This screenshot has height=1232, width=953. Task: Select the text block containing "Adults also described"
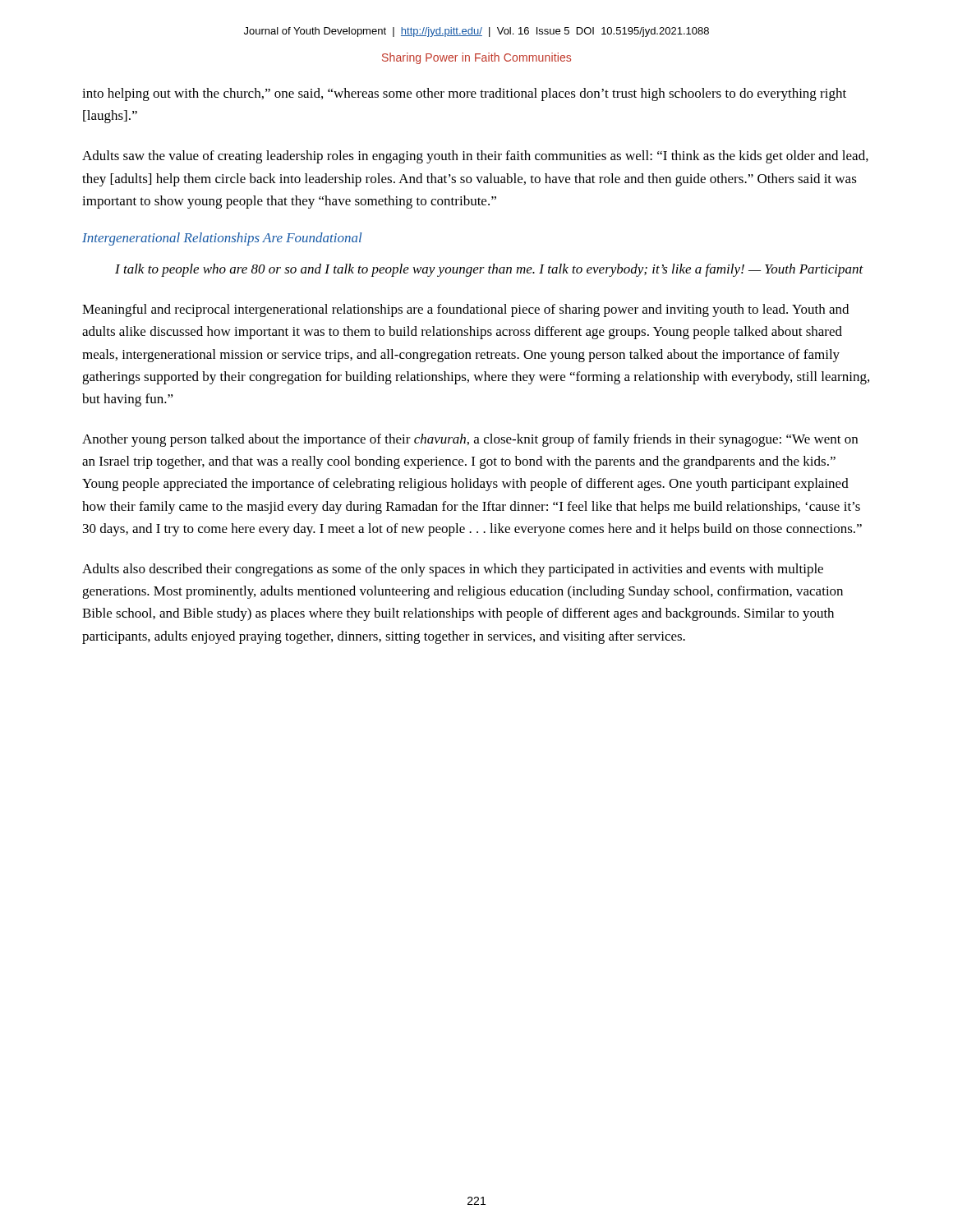(x=463, y=602)
